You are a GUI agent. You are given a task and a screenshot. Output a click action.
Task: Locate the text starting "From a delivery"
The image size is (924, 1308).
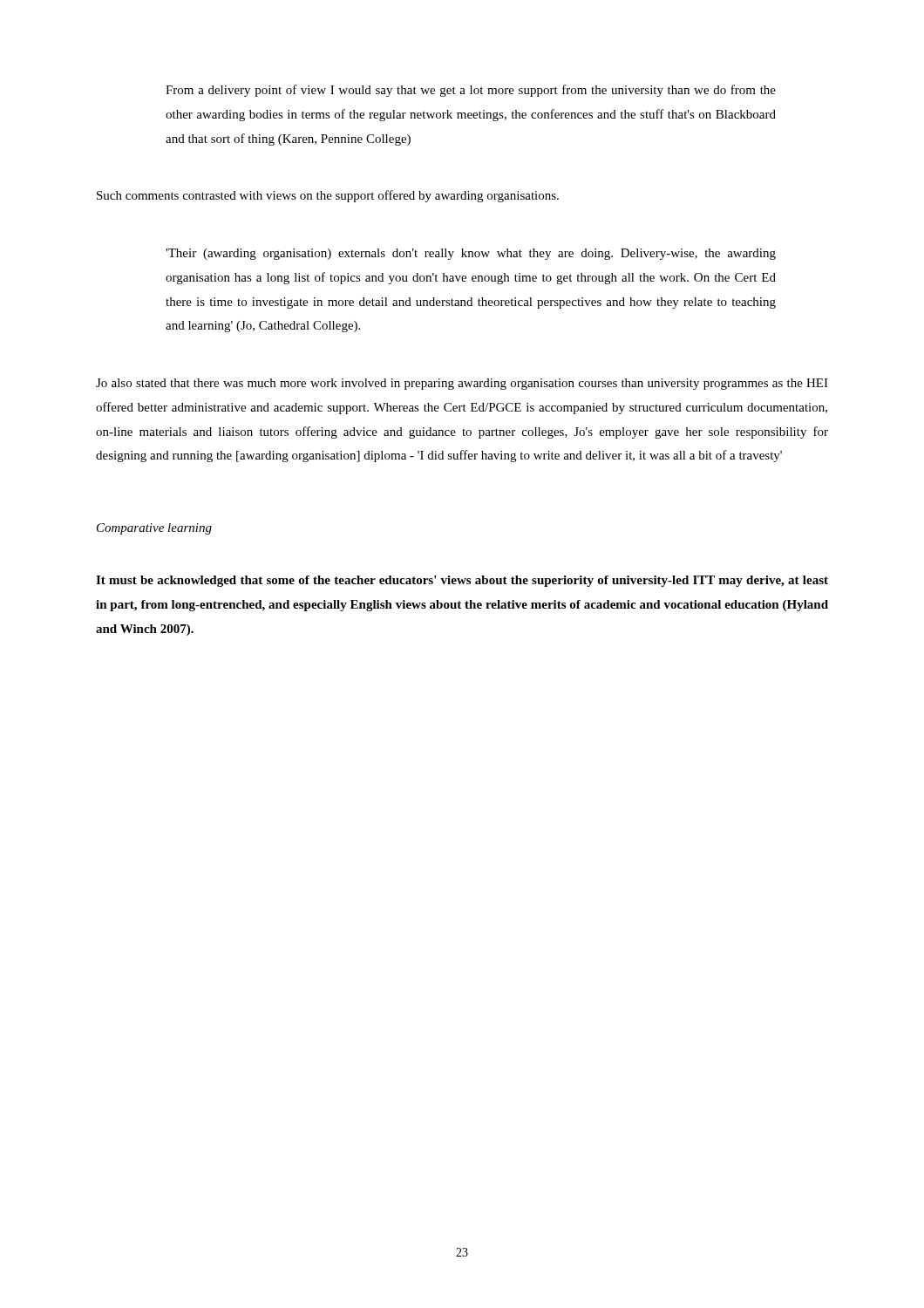(x=471, y=114)
